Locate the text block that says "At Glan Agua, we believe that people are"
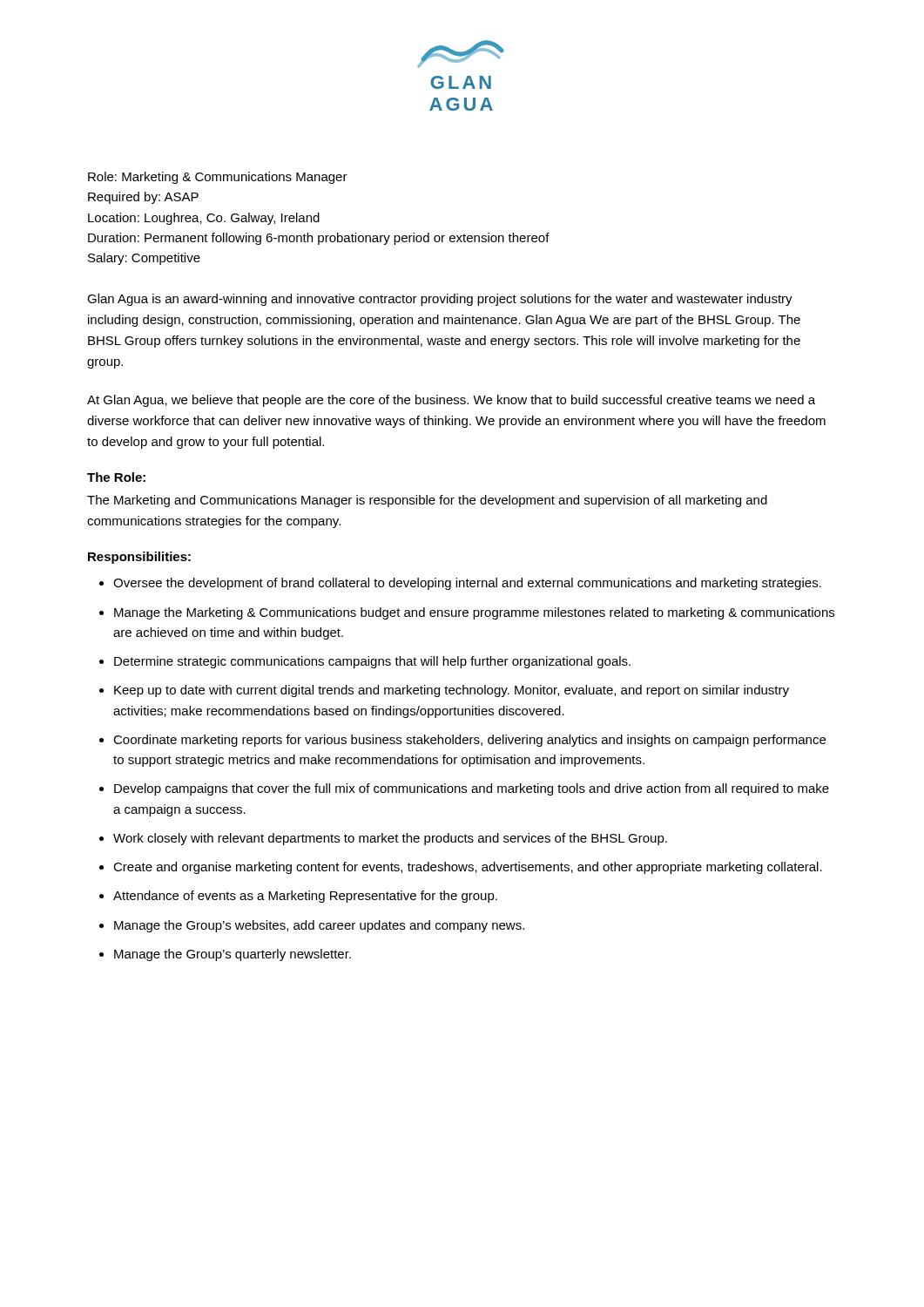 pos(457,421)
